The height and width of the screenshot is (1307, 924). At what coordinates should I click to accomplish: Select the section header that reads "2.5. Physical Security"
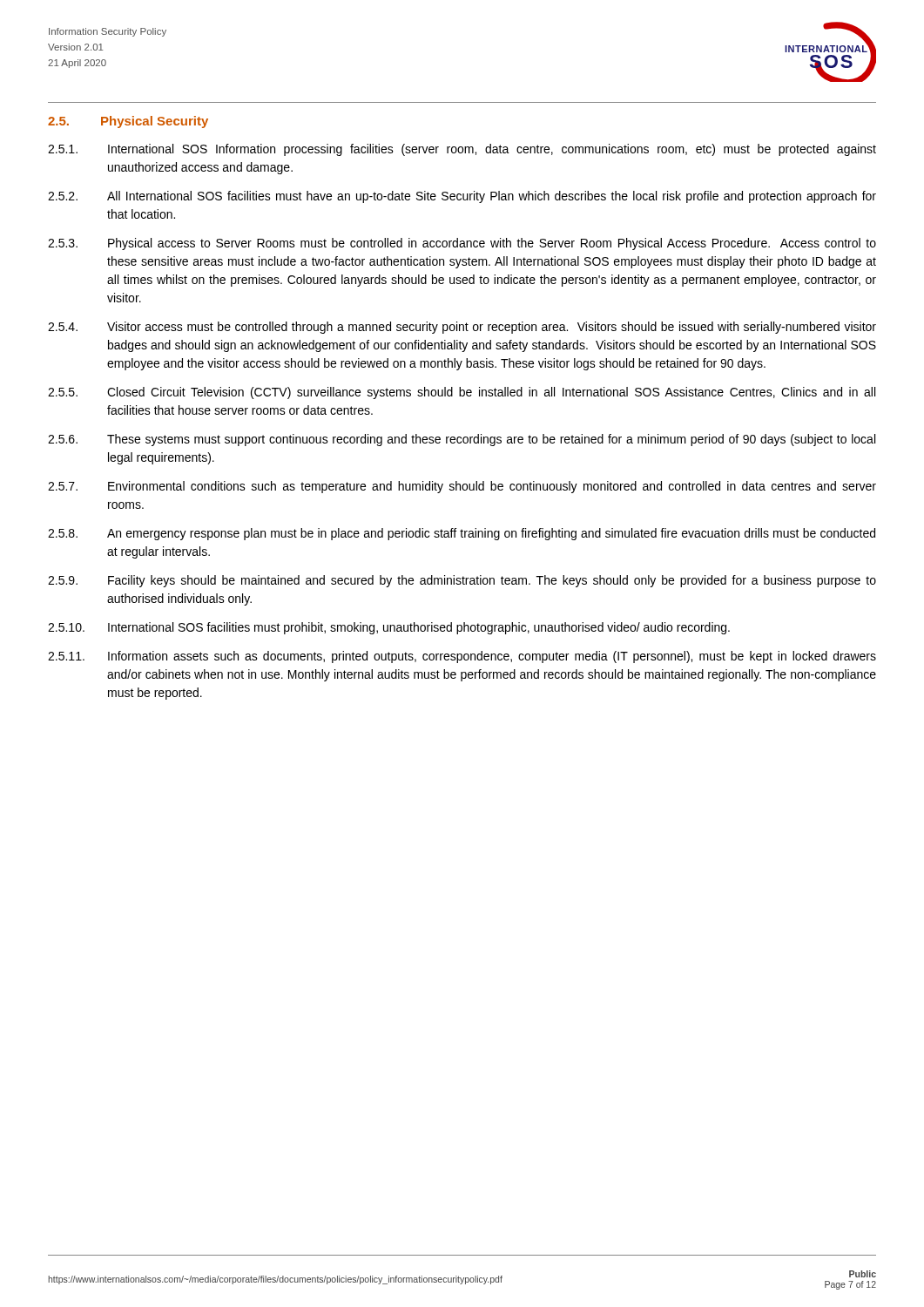(x=128, y=121)
